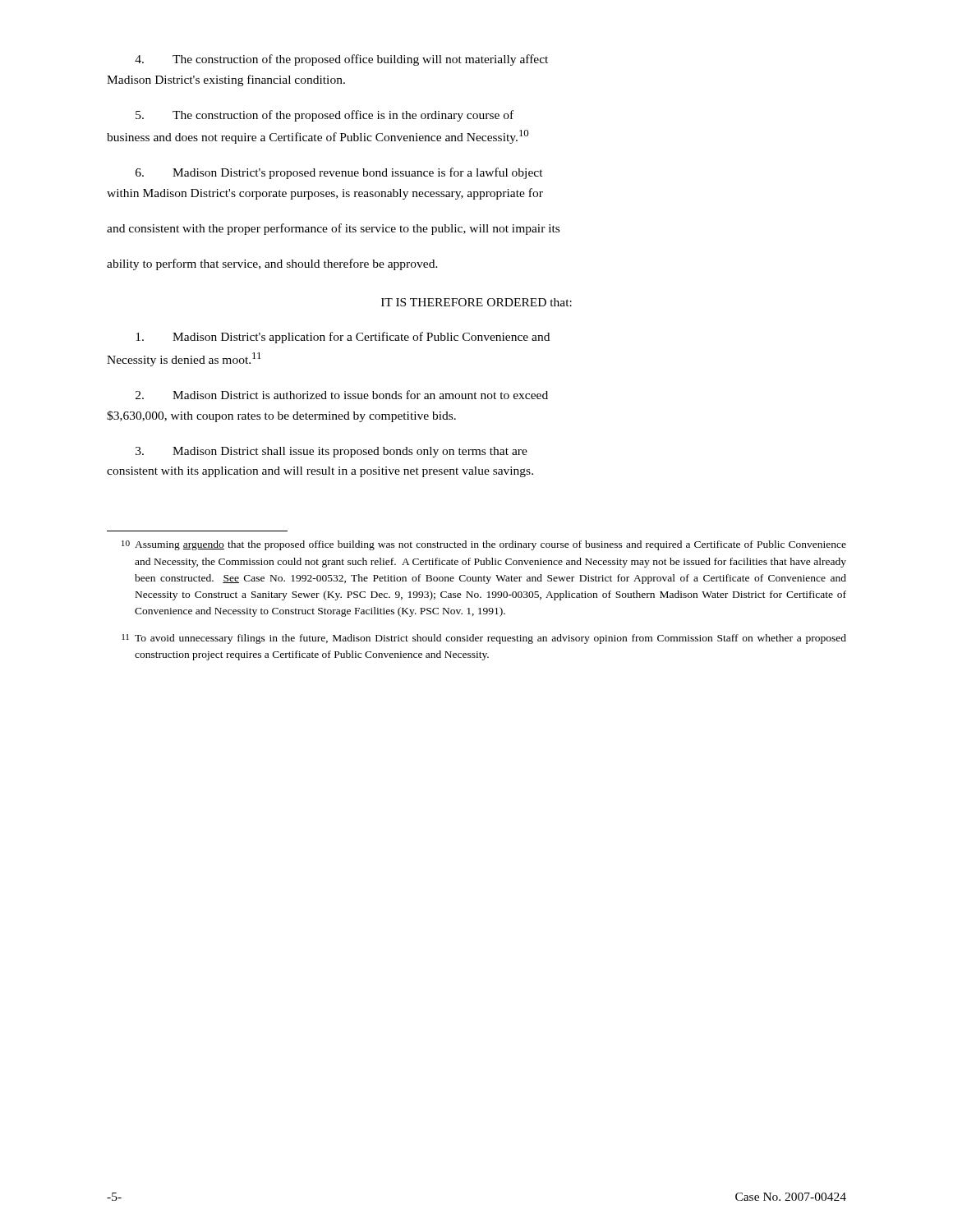953x1232 pixels.
Task: Select the list item with the text "4. The construction of the"
Action: [x=476, y=70]
